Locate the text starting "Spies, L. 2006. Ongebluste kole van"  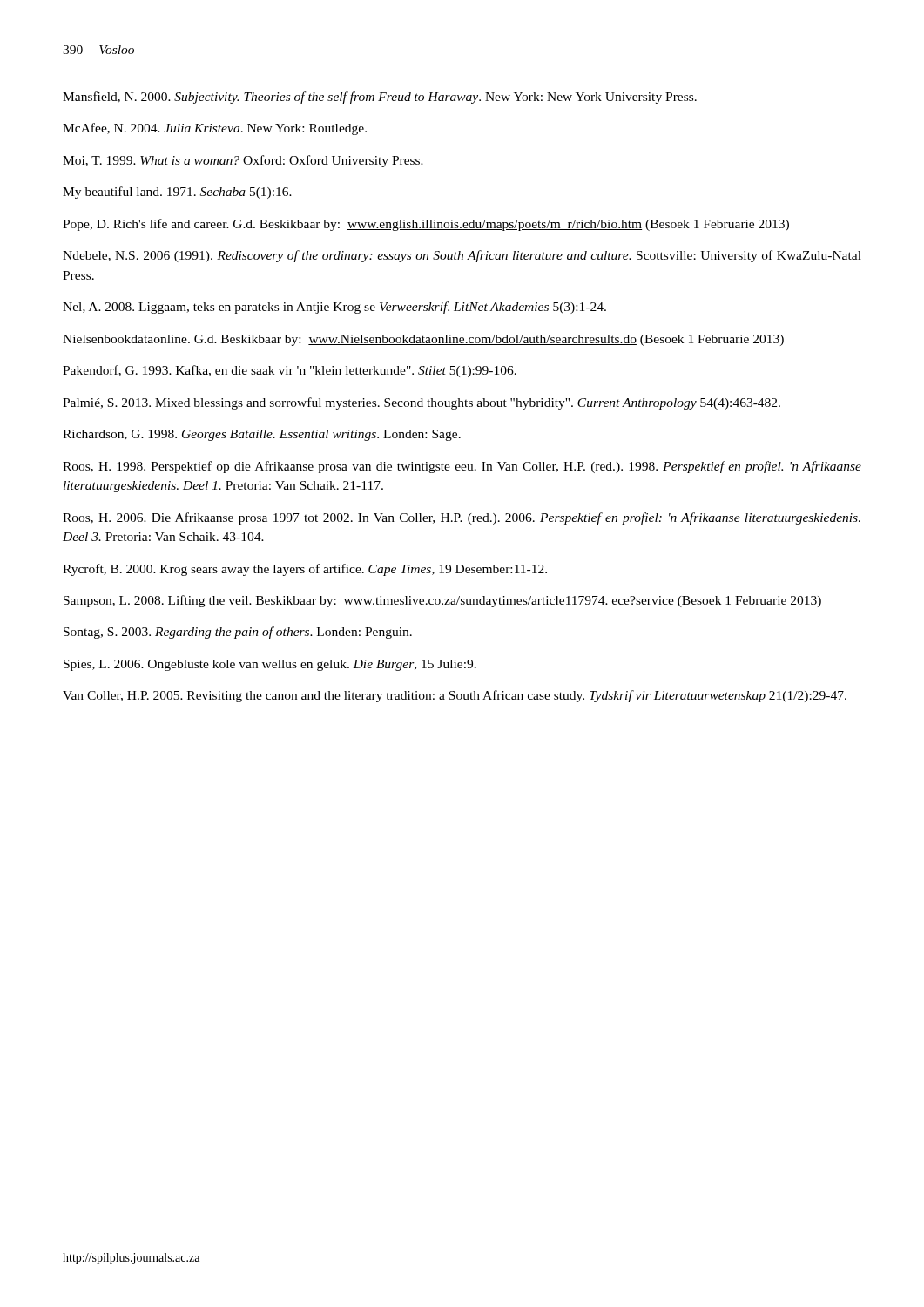270,663
